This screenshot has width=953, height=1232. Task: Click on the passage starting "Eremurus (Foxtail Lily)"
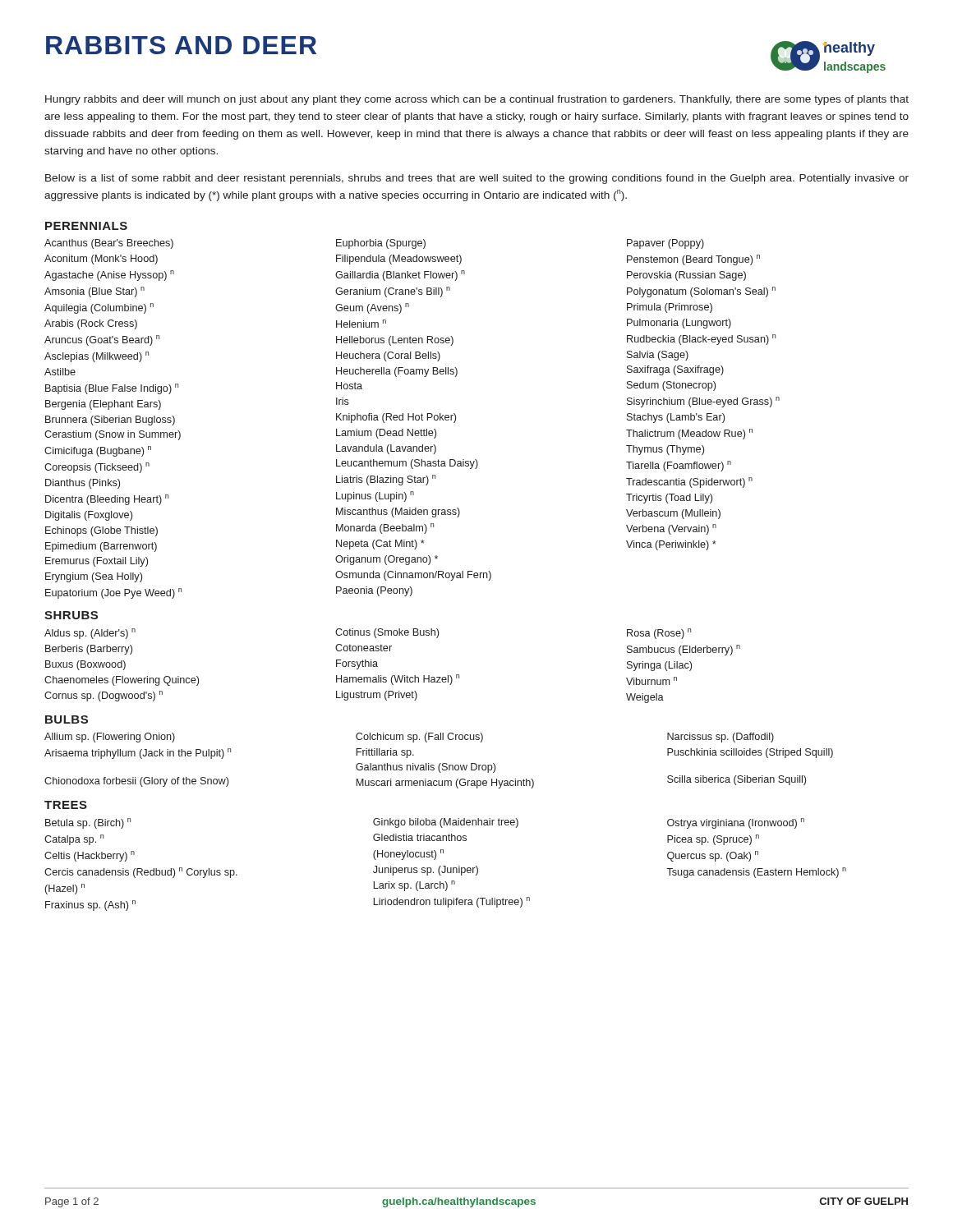tap(97, 561)
